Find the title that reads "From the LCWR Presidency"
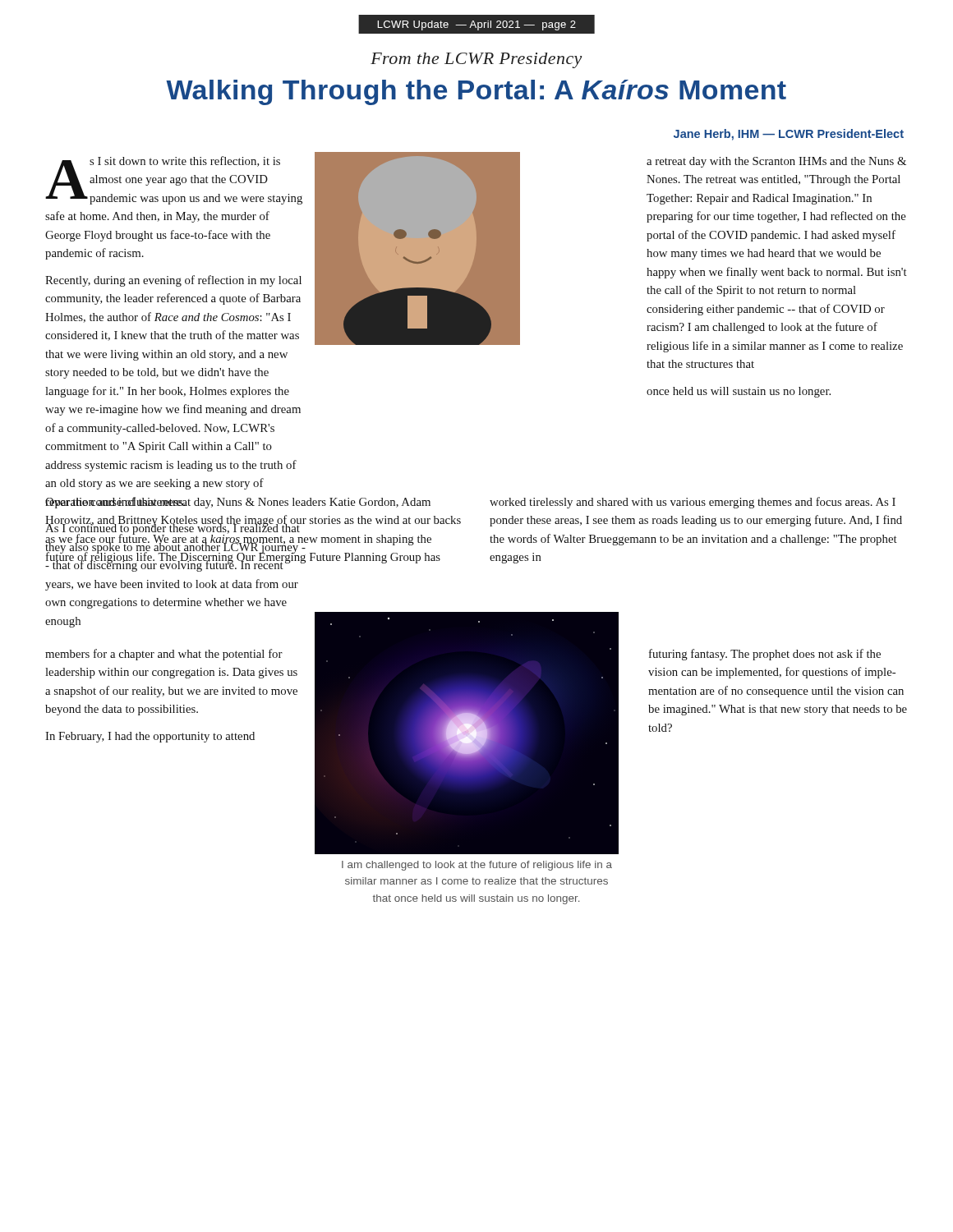This screenshot has height=1232, width=953. pos(476,58)
